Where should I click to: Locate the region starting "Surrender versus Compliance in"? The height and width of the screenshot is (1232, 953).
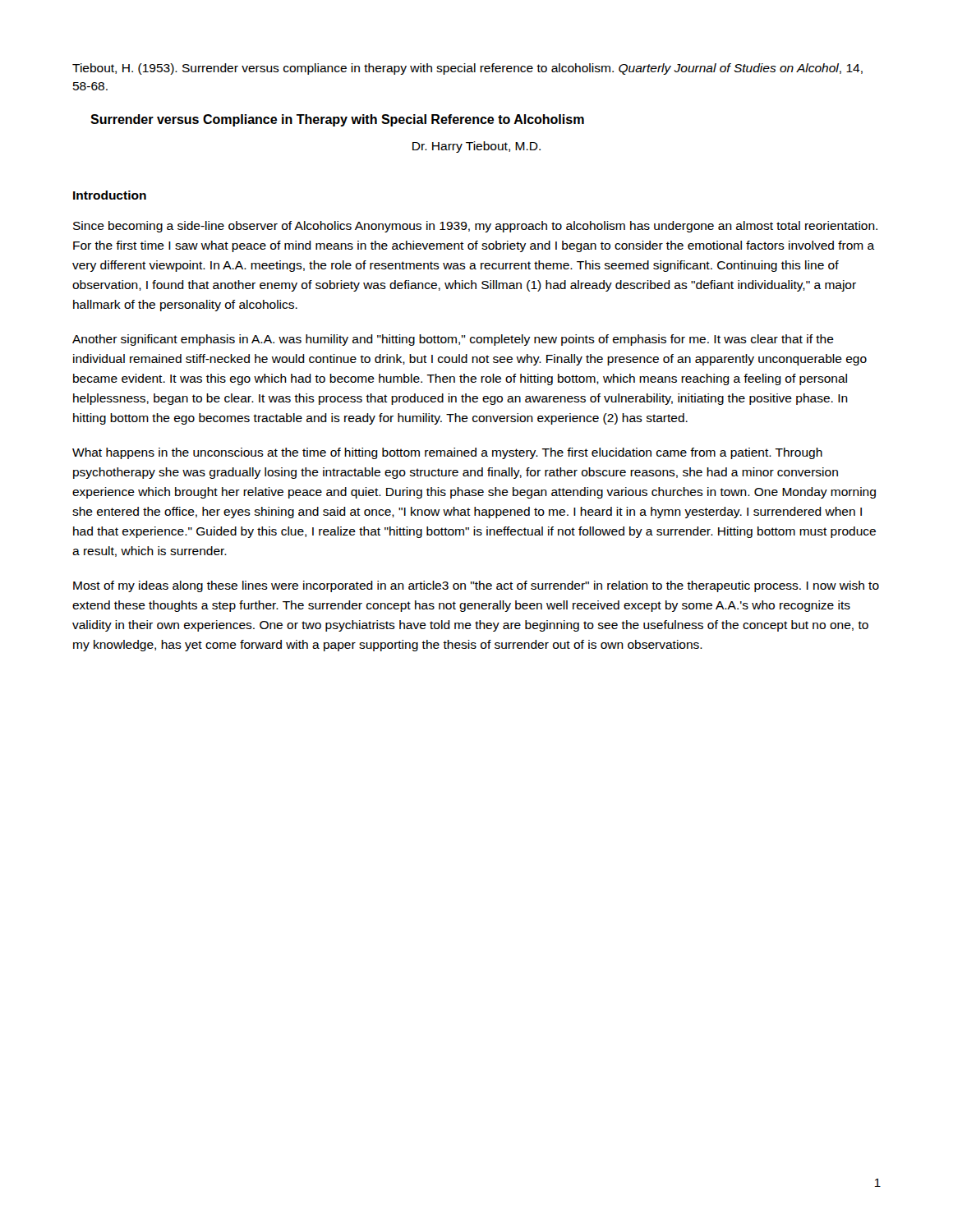[337, 119]
